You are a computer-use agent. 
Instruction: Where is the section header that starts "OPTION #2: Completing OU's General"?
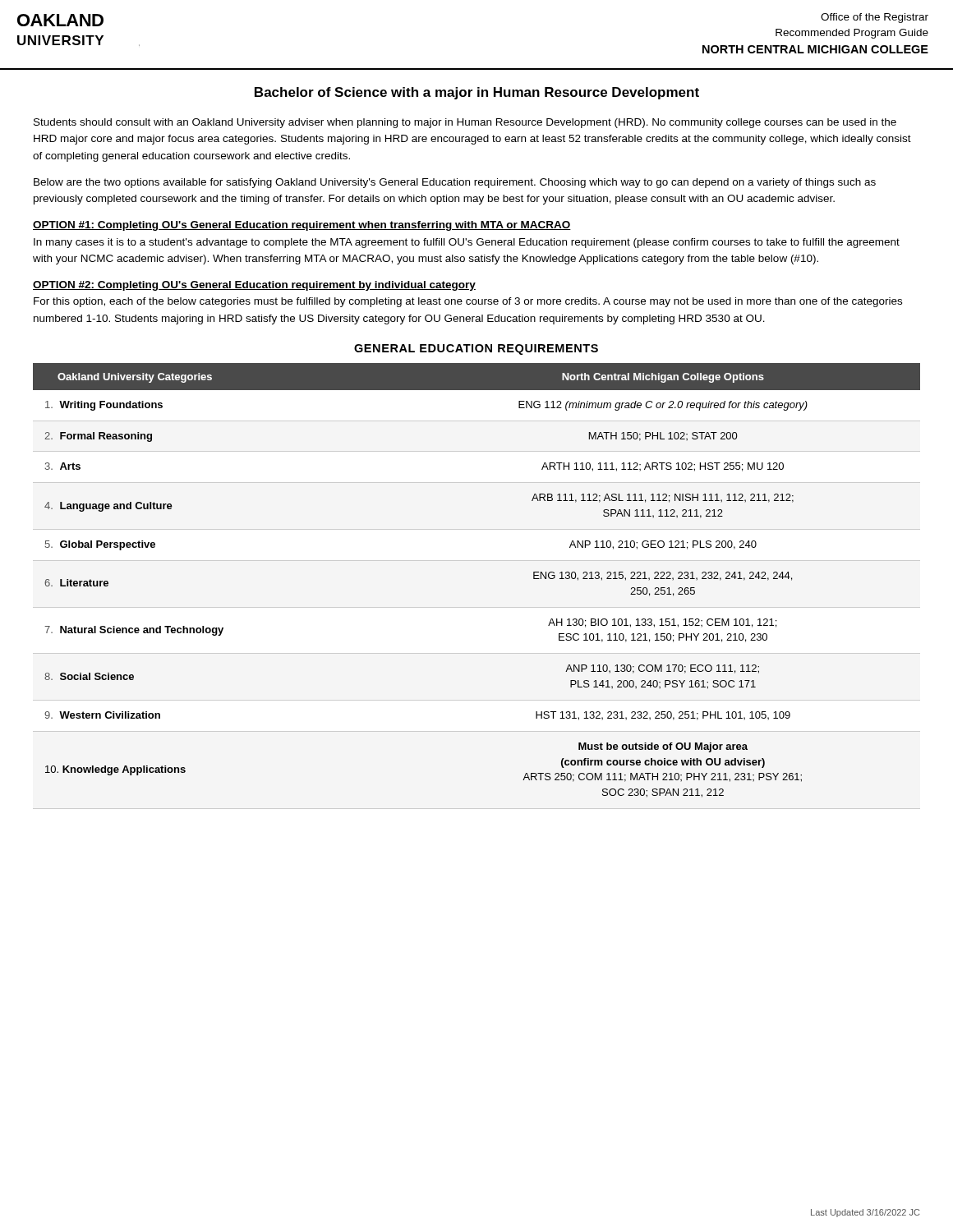click(468, 301)
